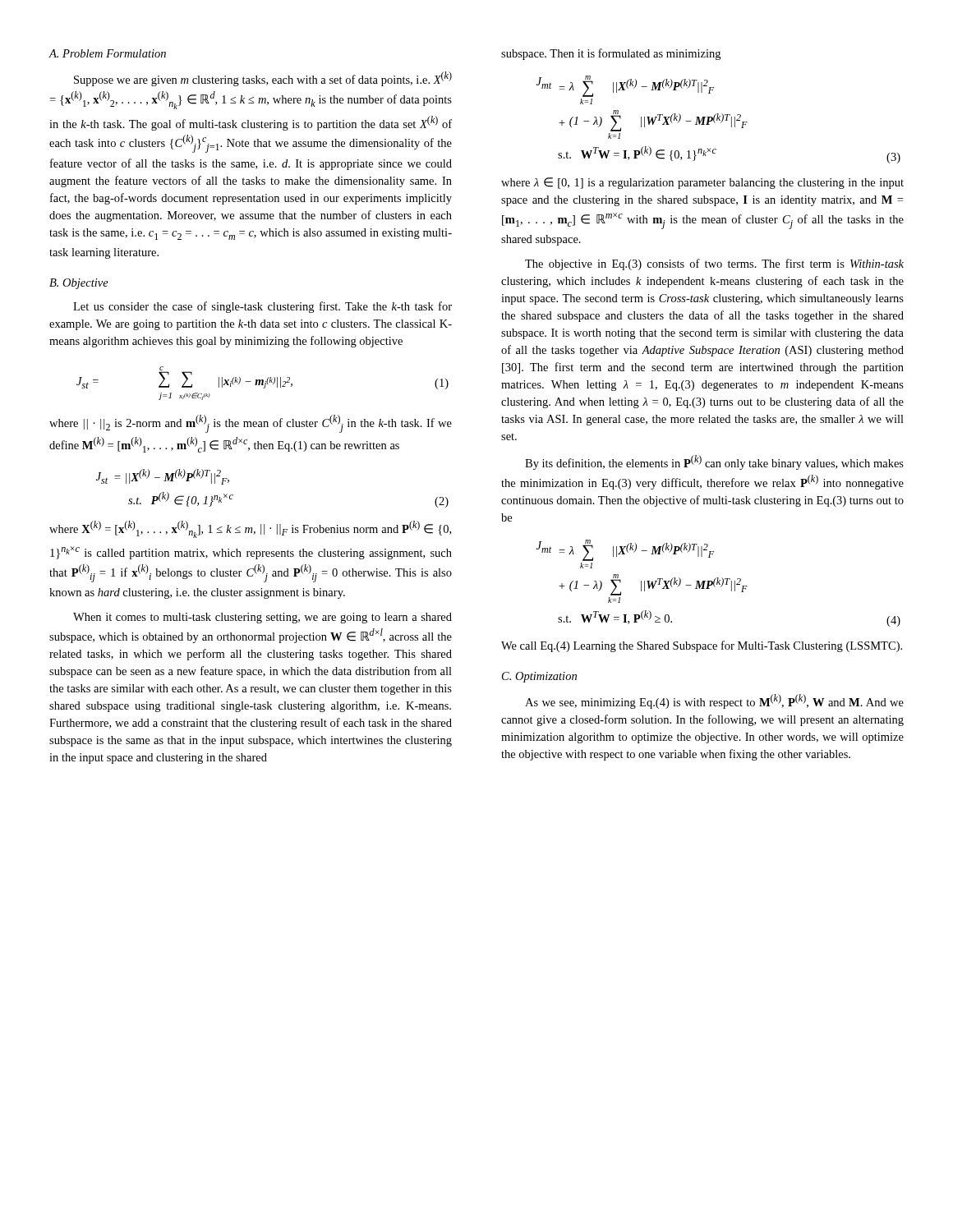Click on the block starting "Jst = ||X(k) − M(k)P(k)T||2F,"

point(163,477)
